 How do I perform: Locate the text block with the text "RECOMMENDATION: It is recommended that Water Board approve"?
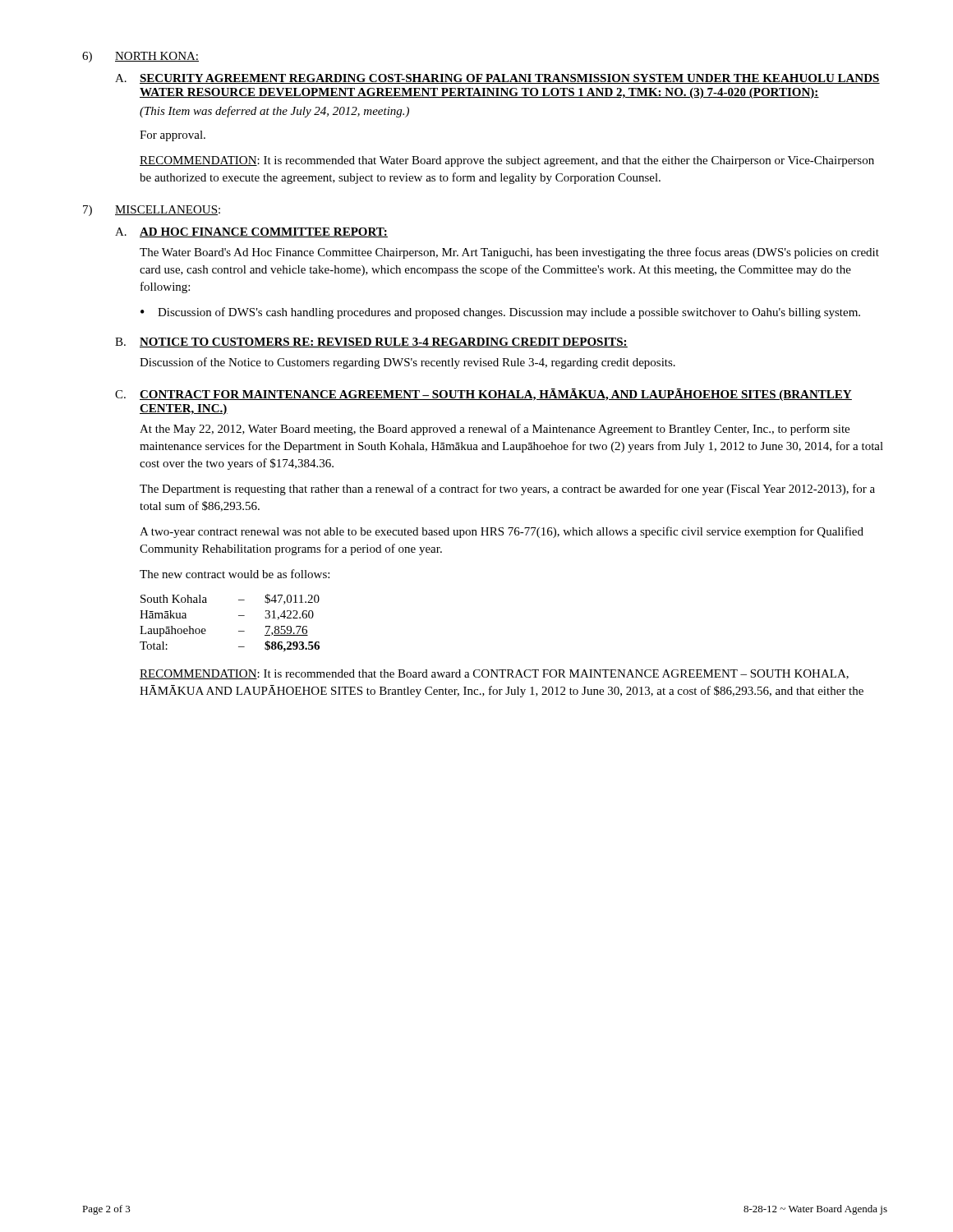(x=513, y=169)
